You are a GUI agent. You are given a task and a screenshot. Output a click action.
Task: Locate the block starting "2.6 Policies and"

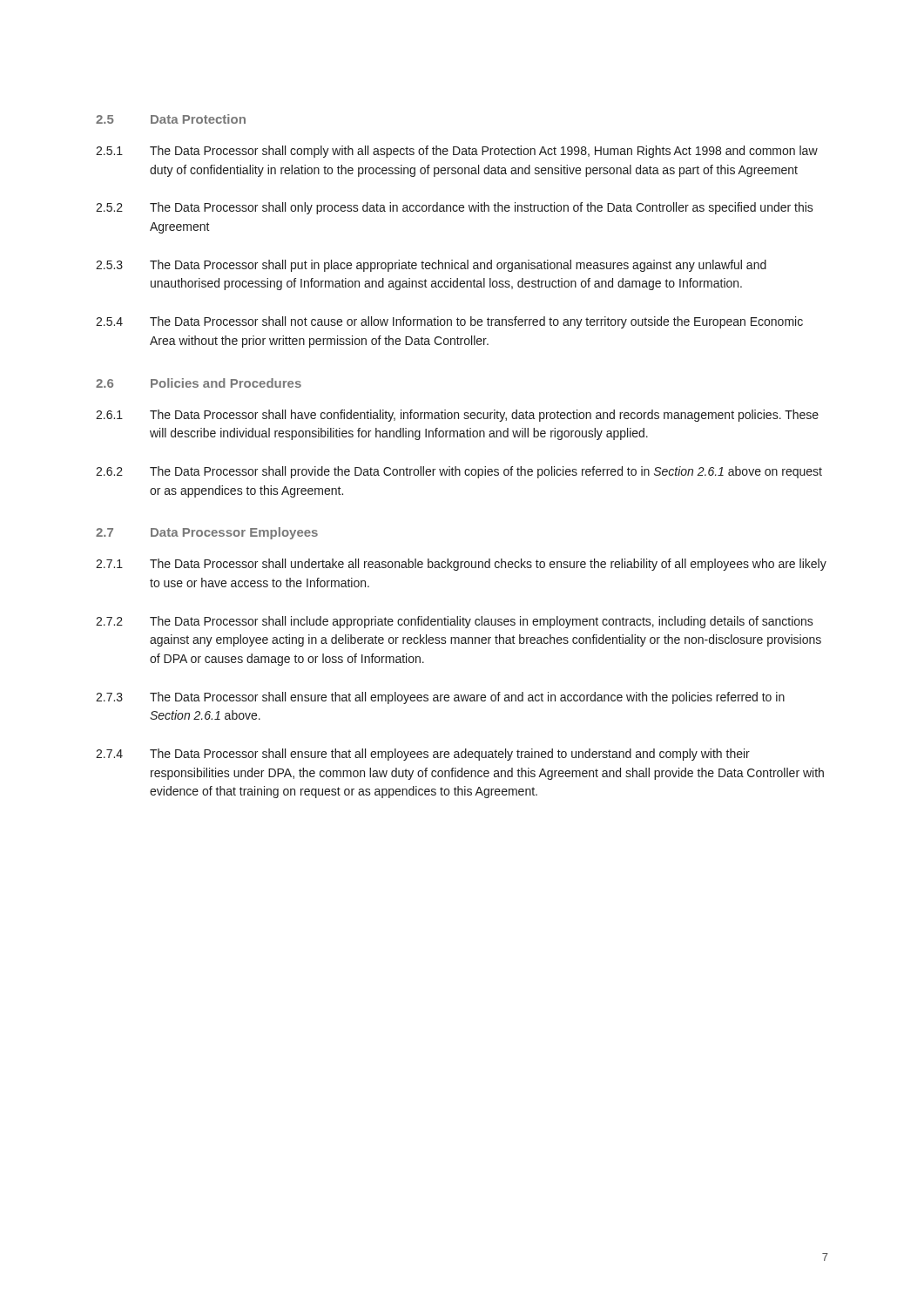tap(199, 382)
